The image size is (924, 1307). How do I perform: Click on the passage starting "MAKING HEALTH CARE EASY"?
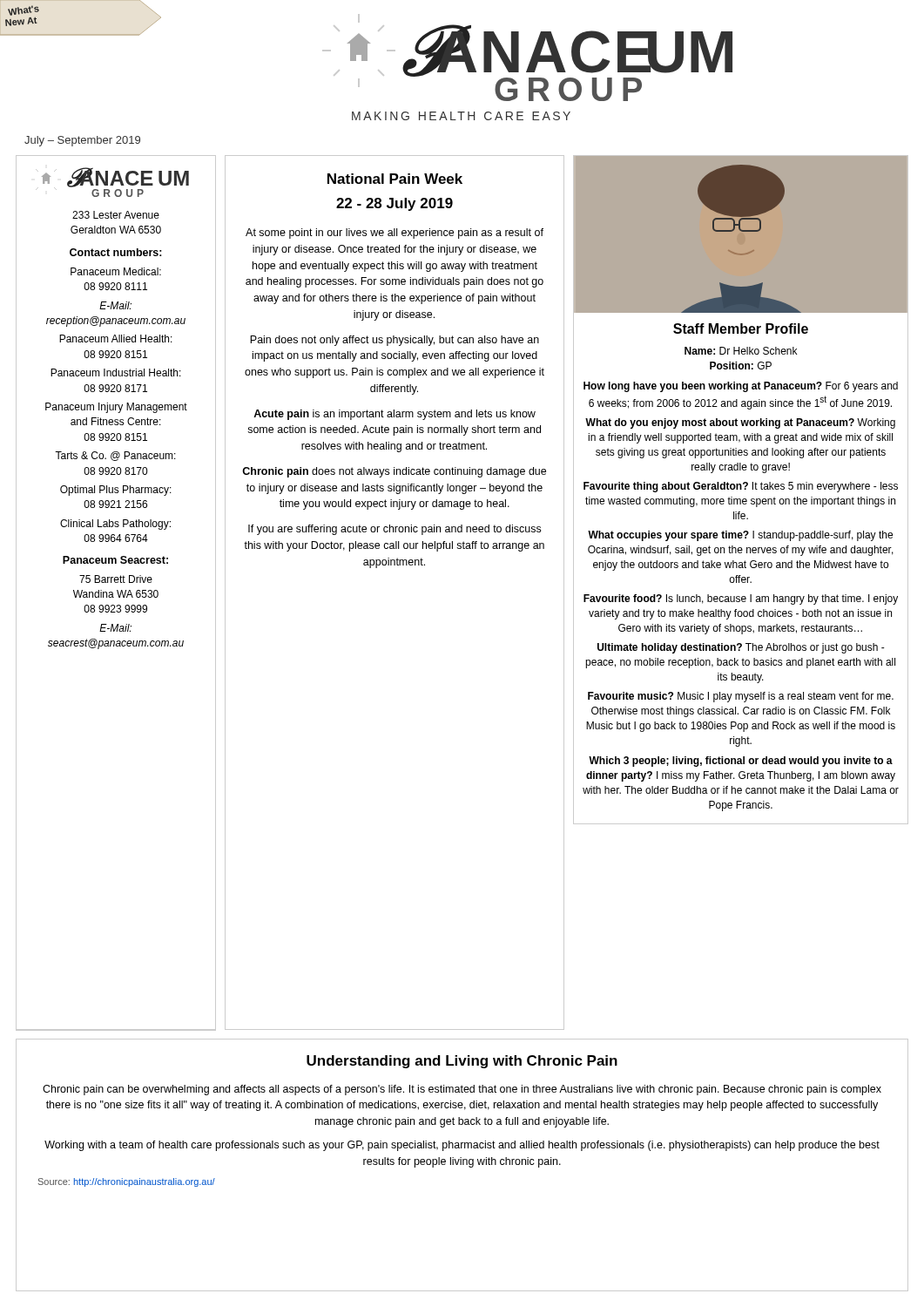coord(462,116)
